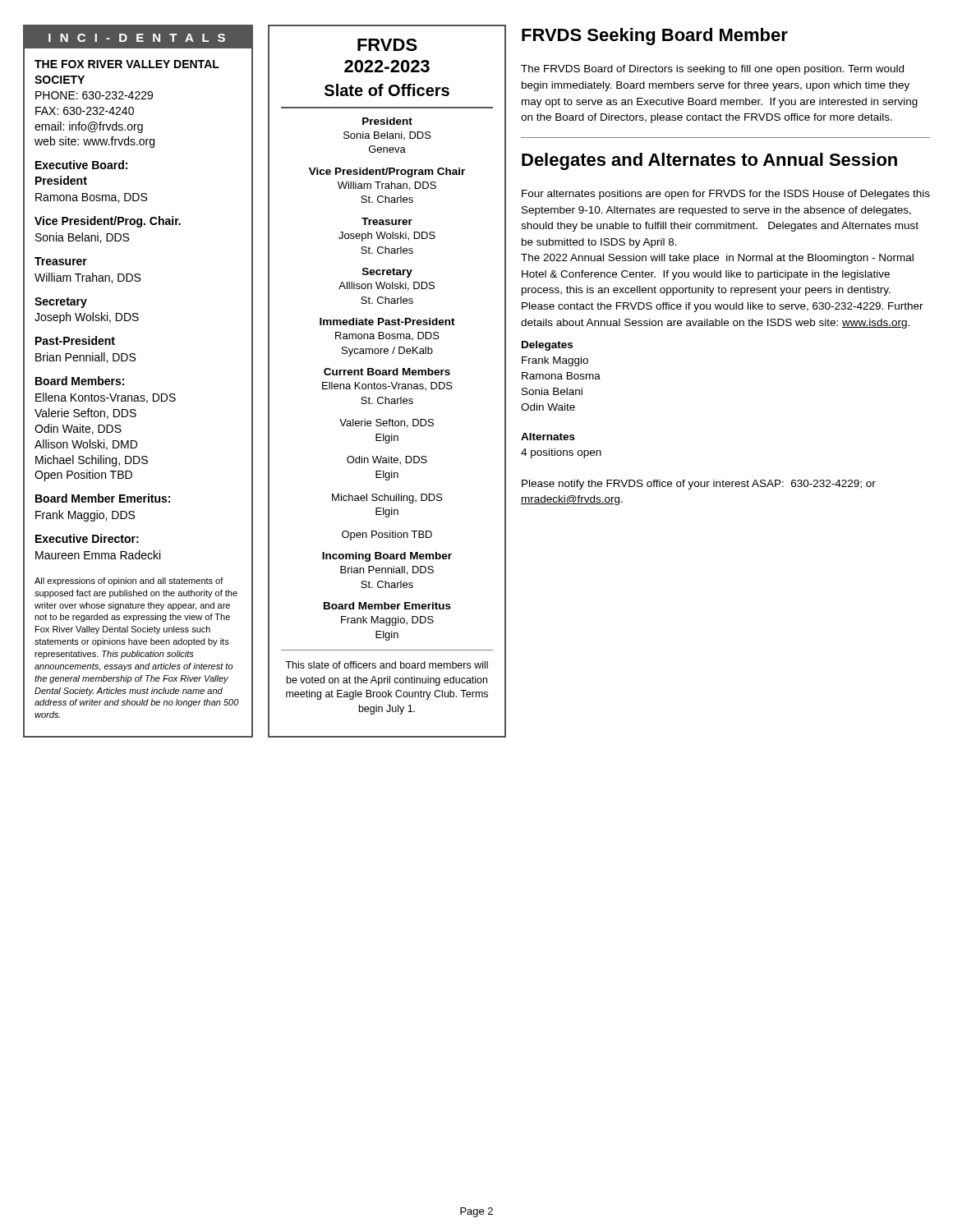Viewport: 953px width, 1232px height.
Task: Click on the text block that reads "Vice President/Prog. Chair."
Action: pos(138,229)
